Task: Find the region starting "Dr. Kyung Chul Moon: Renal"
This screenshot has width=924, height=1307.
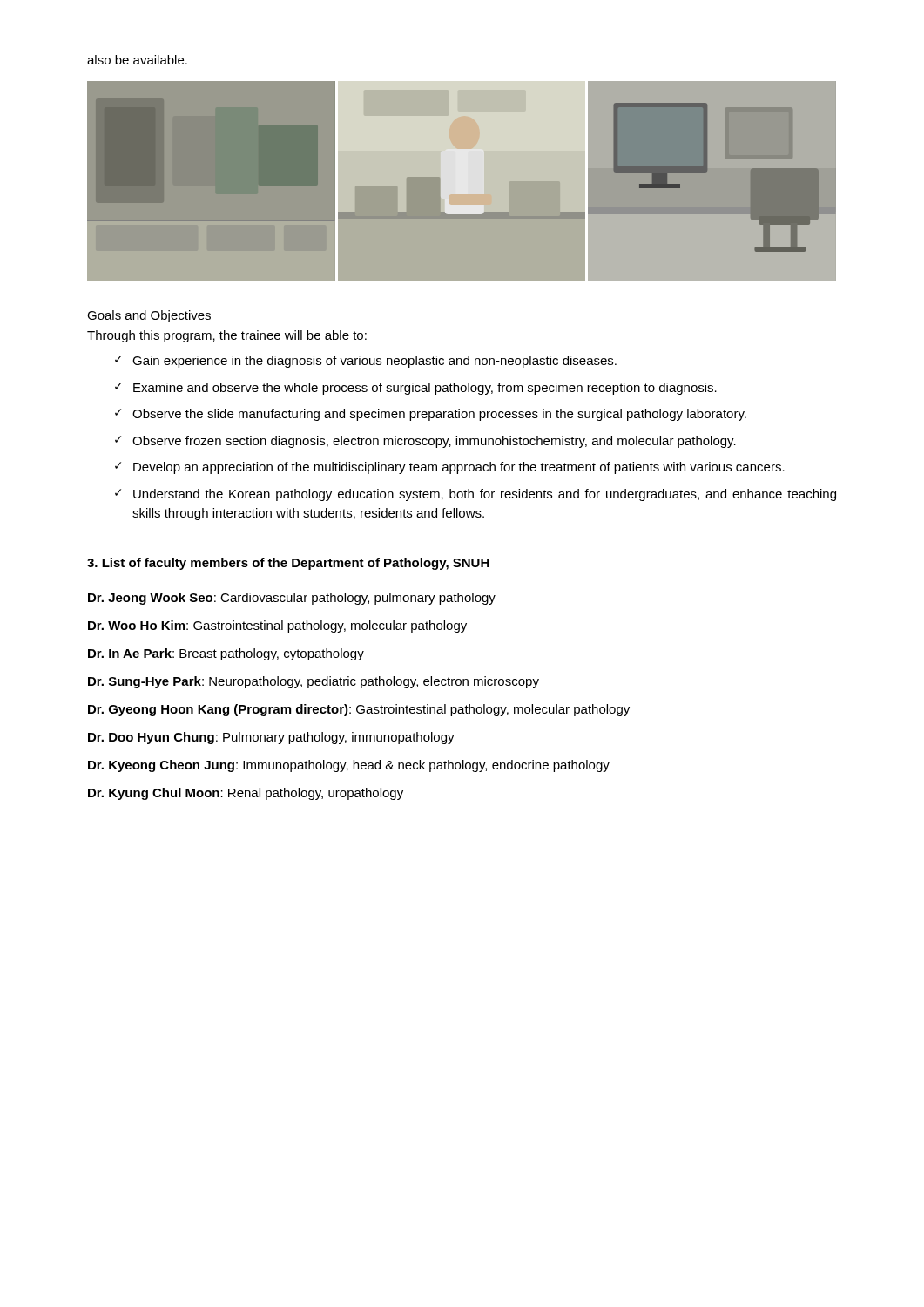Action: (x=245, y=792)
